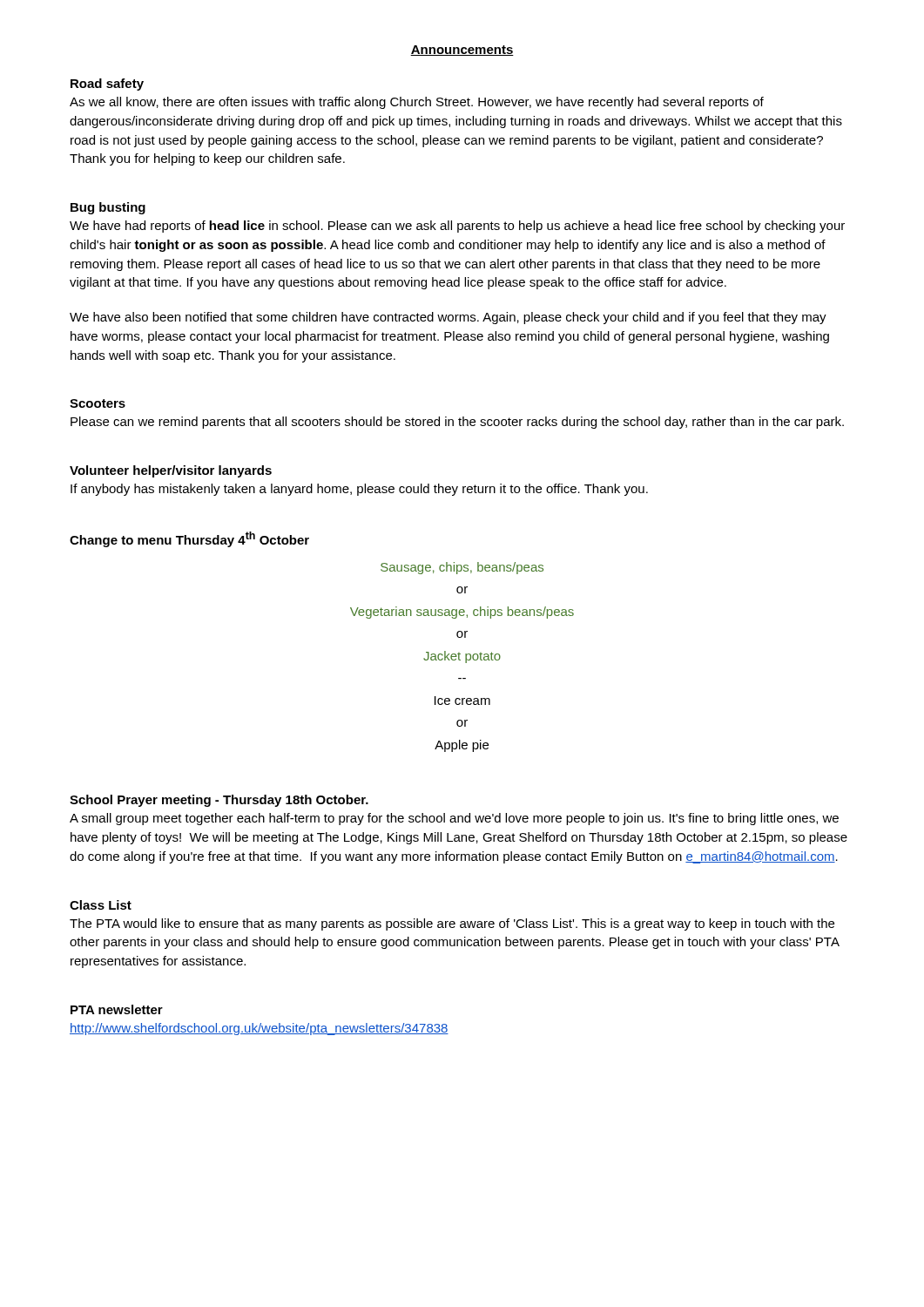Viewport: 924px width, 1307px height.
Task: Where does it say "PTA newsletter"?
Action: click(116, 1009)
